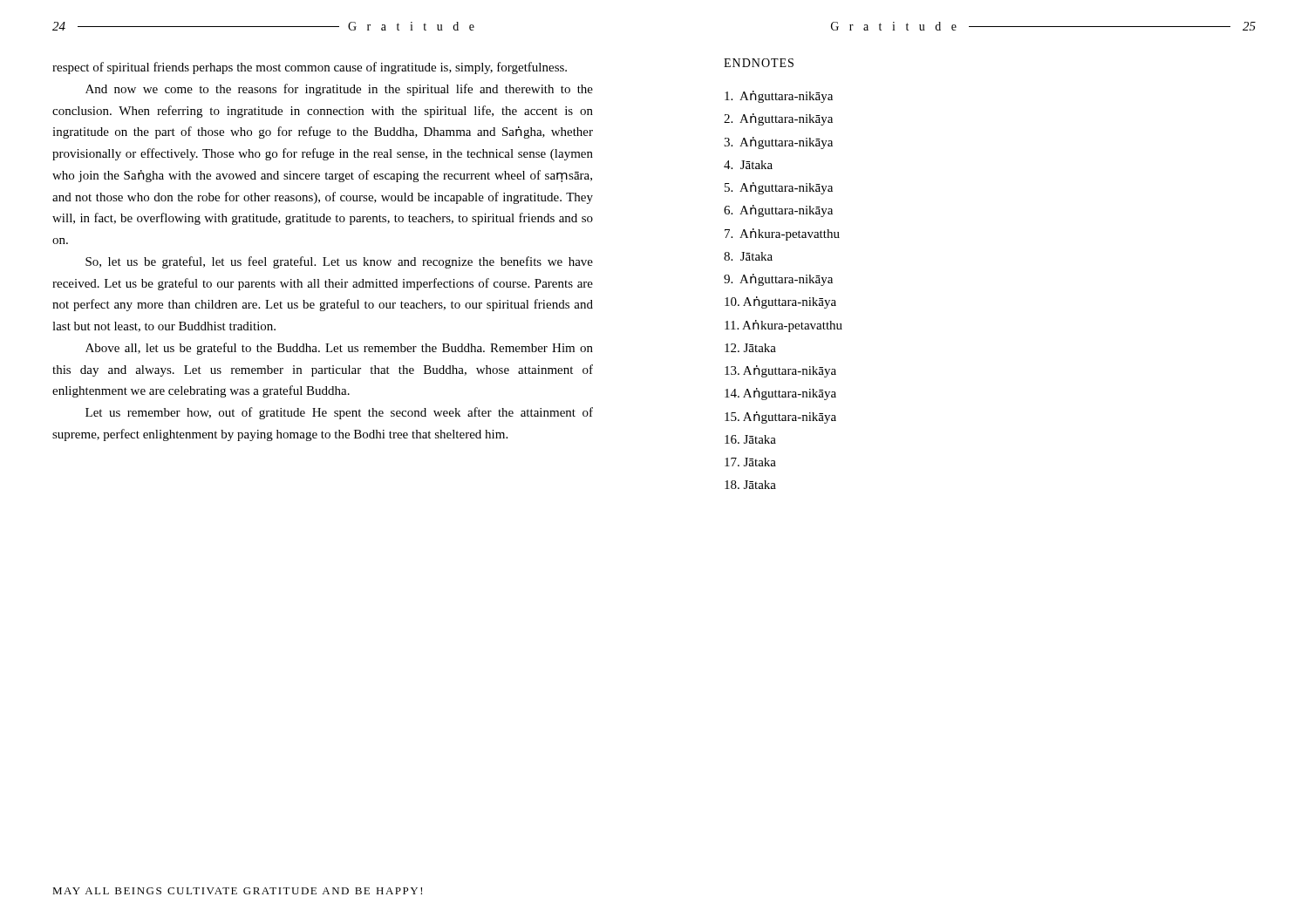This screenshot has width=1308, height=924.
Task: Where does it say "10. Aṅguttara-nikāya"?
Action: pos(780,302)
